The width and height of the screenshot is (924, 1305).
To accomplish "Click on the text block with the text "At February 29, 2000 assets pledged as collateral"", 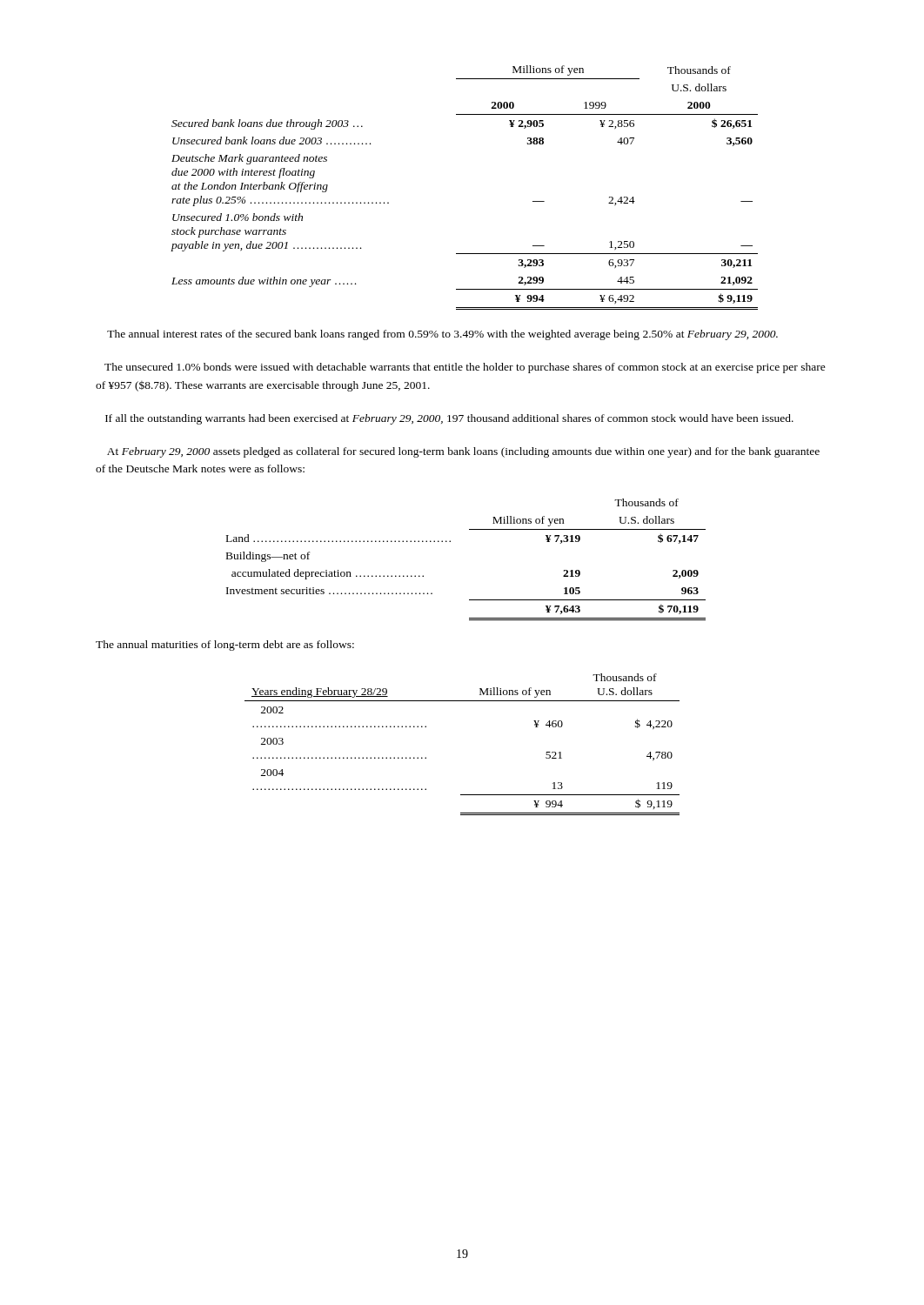I will coord(458,460).
